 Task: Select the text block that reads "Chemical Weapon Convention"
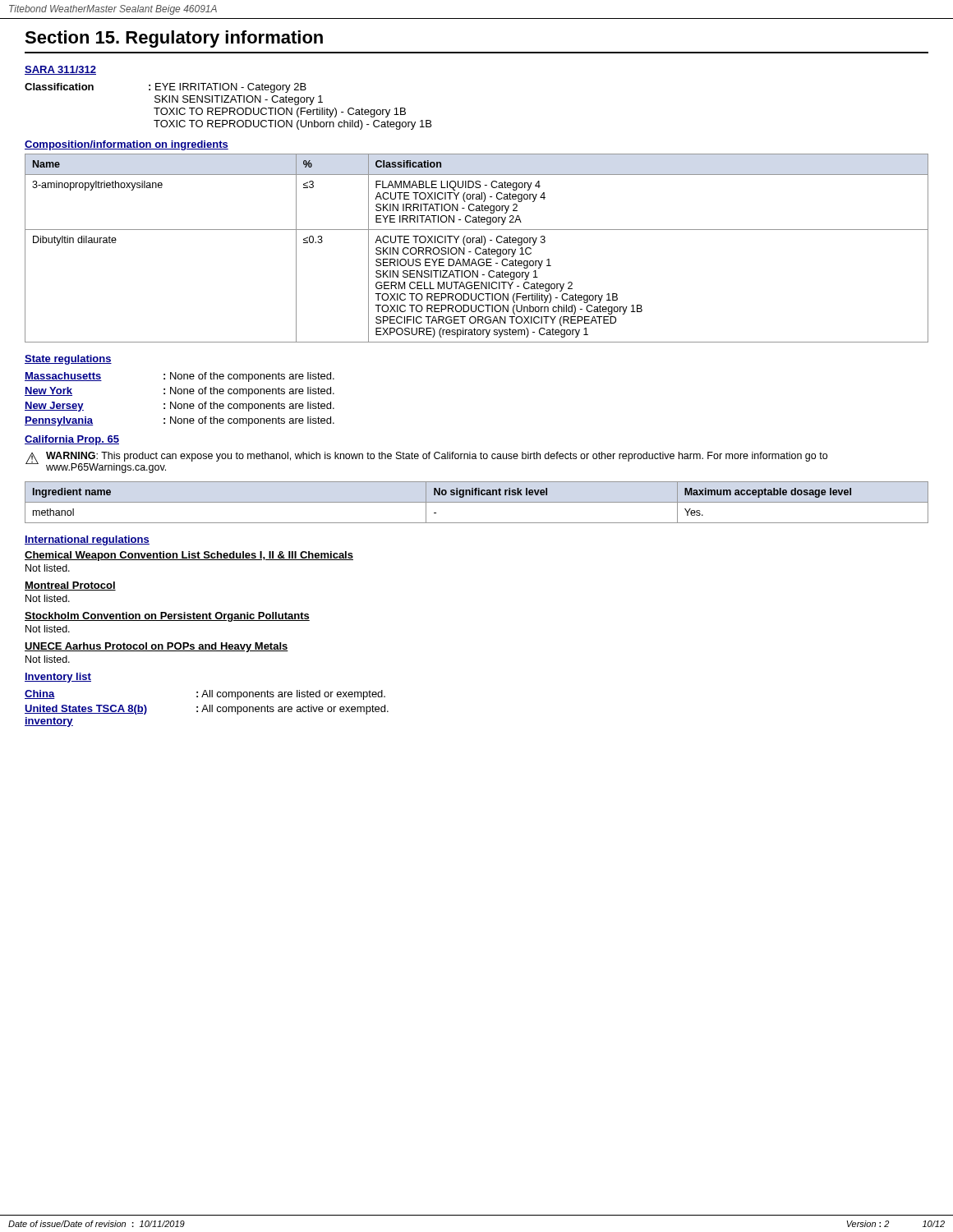[189, 555]
